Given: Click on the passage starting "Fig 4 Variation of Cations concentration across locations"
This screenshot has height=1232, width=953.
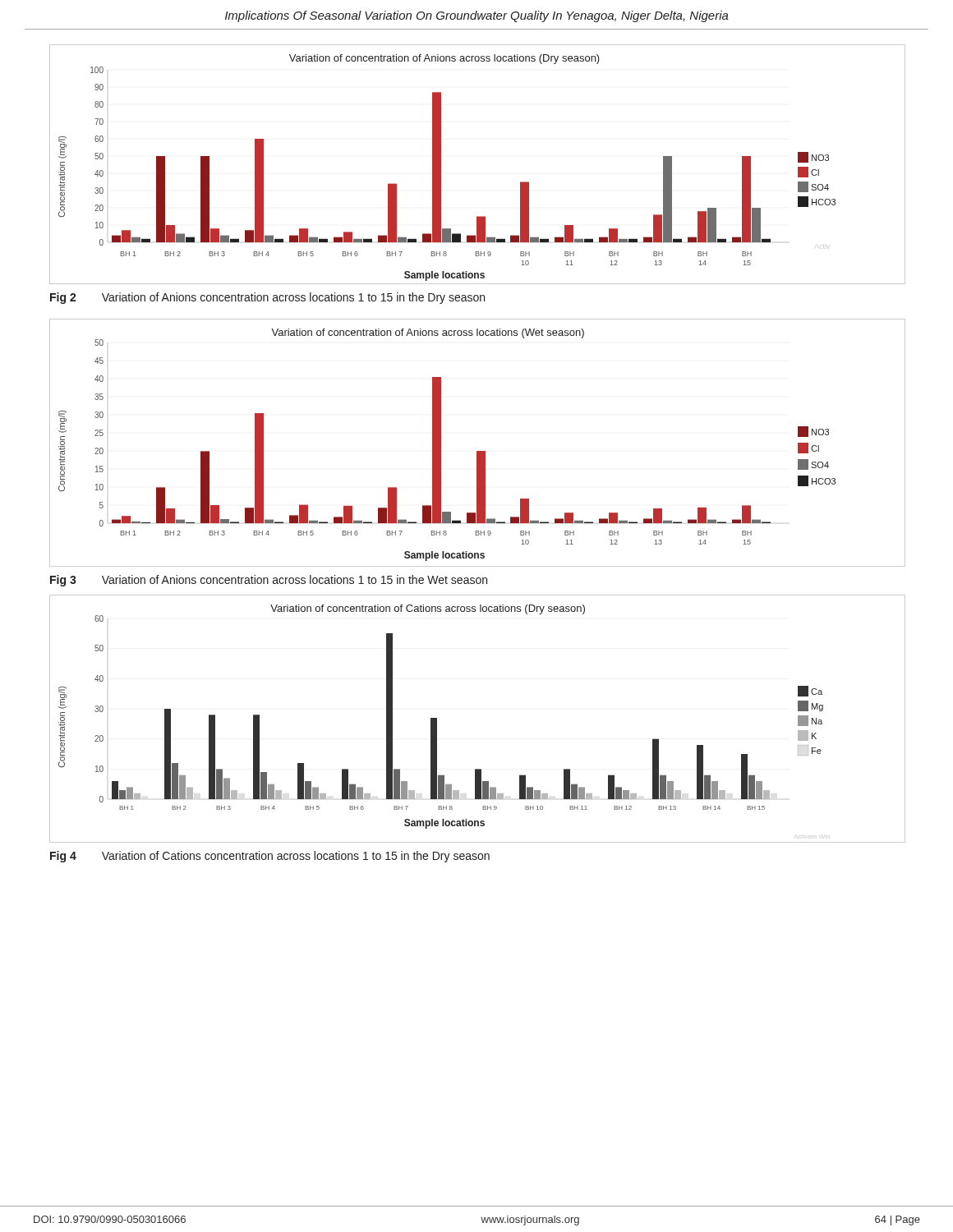Looking at the screenshot, I should coord(270,856).
